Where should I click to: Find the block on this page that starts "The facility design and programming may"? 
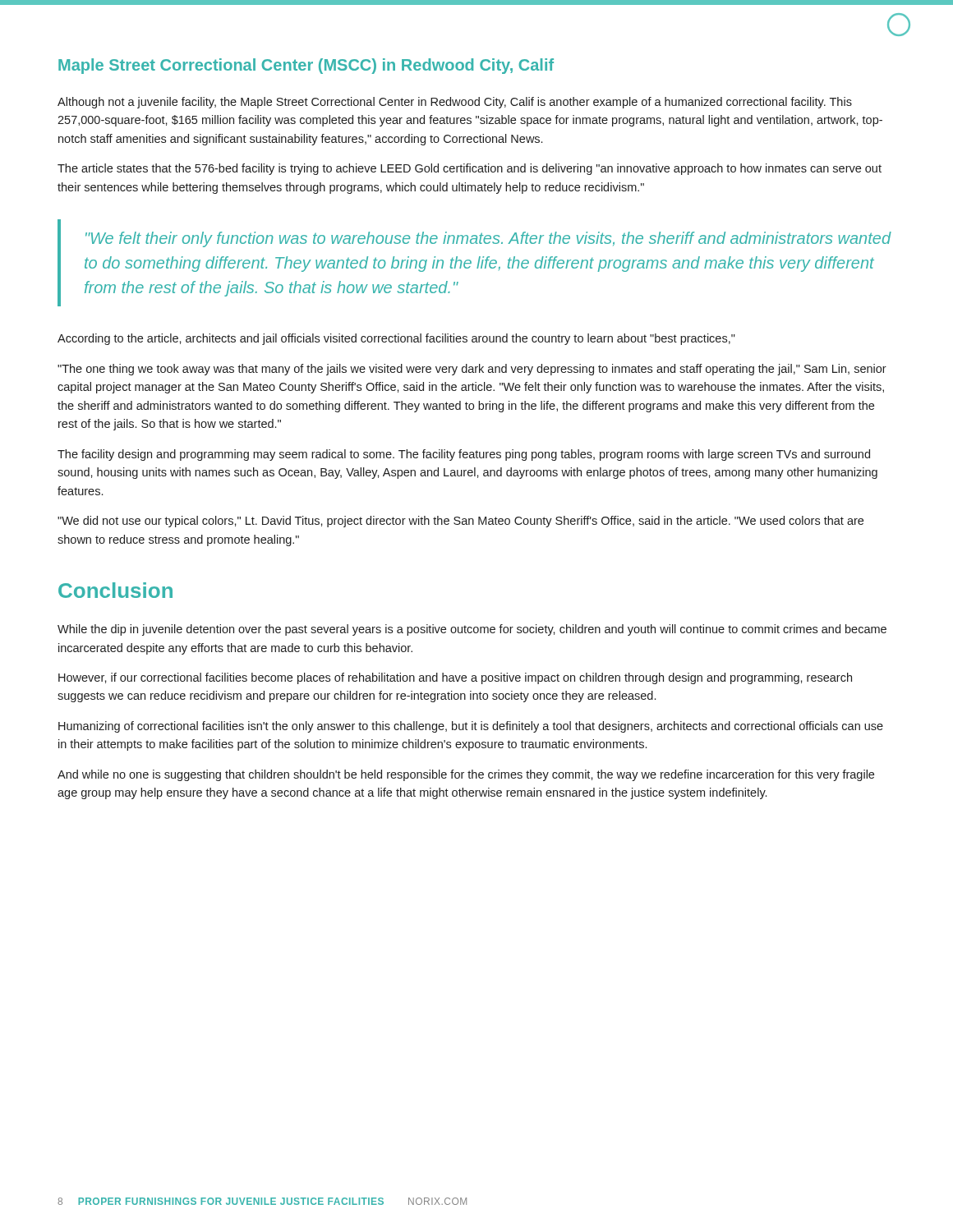pos(468,472)
